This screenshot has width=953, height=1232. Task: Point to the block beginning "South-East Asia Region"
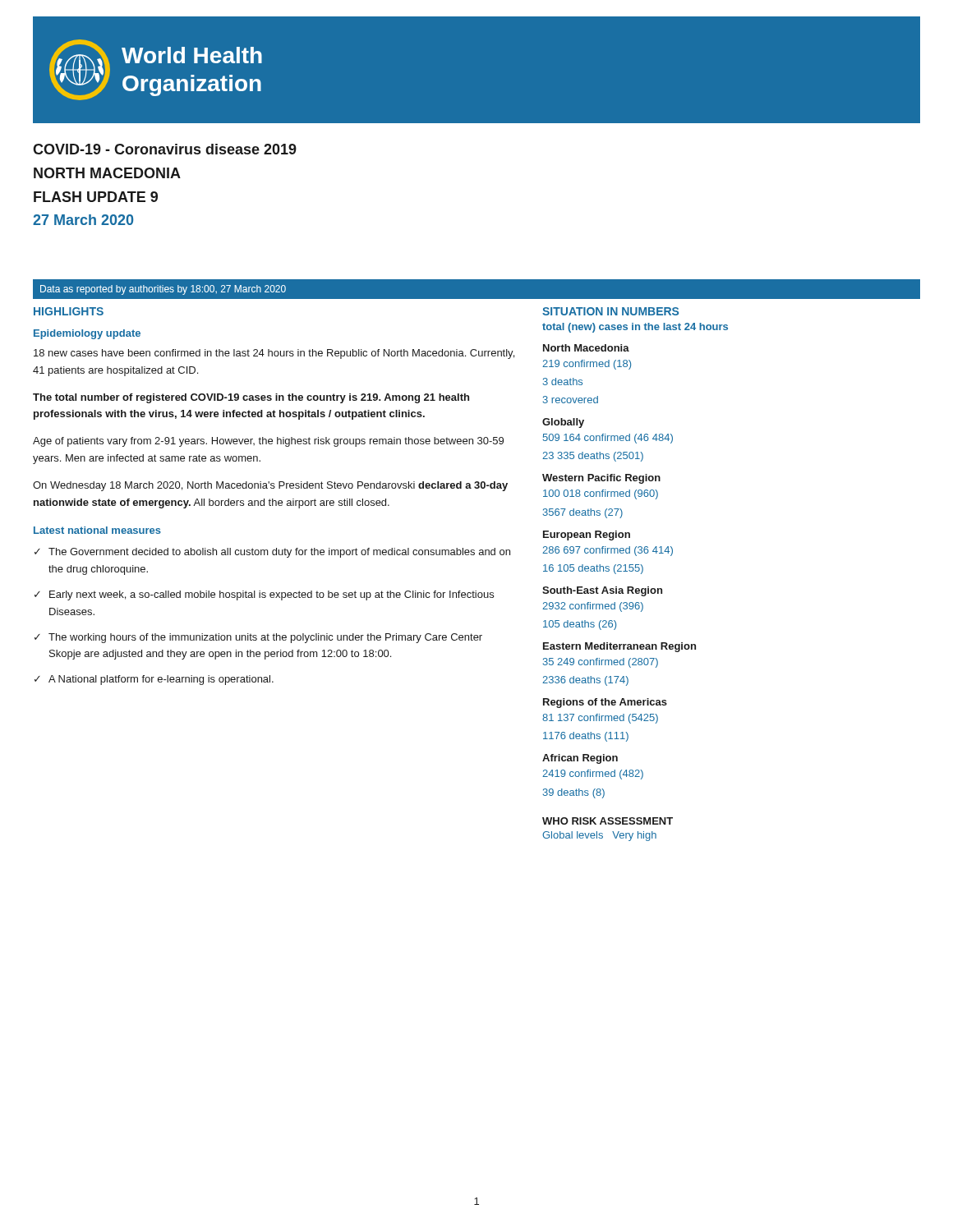[x=602, y=591]
